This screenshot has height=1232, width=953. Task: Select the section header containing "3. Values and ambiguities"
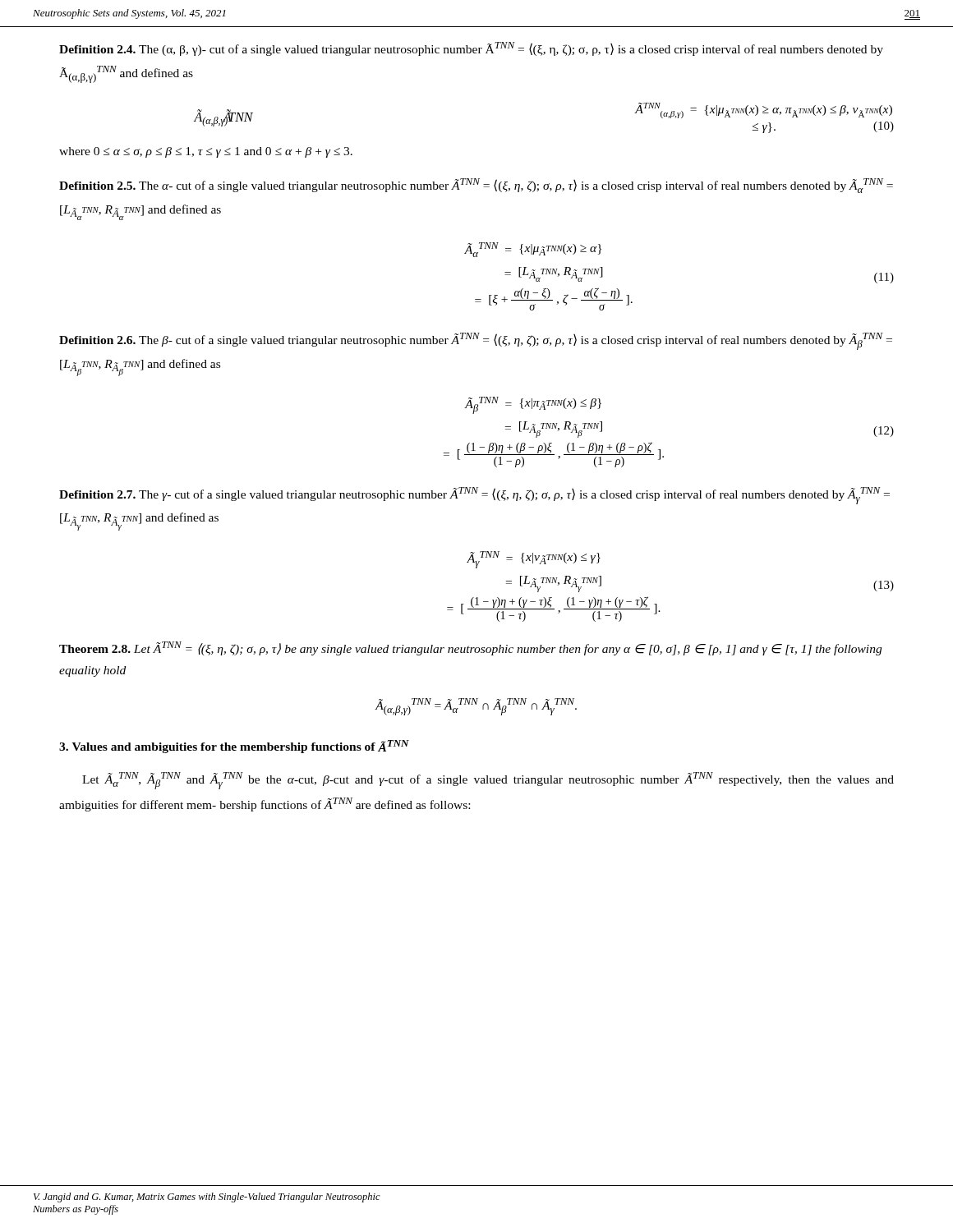point(234,747)
